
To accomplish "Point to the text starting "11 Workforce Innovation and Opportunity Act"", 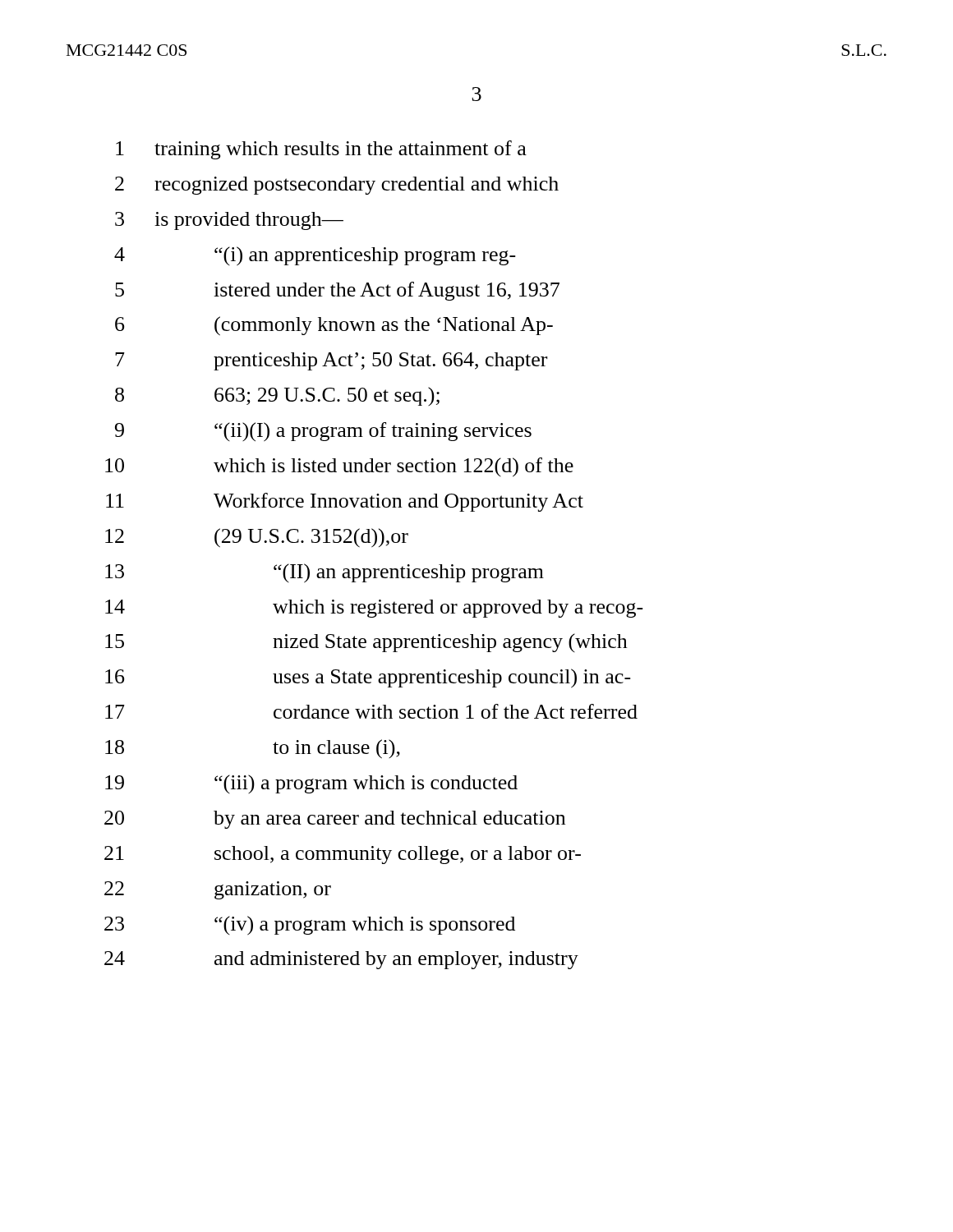I will (476, 501).
